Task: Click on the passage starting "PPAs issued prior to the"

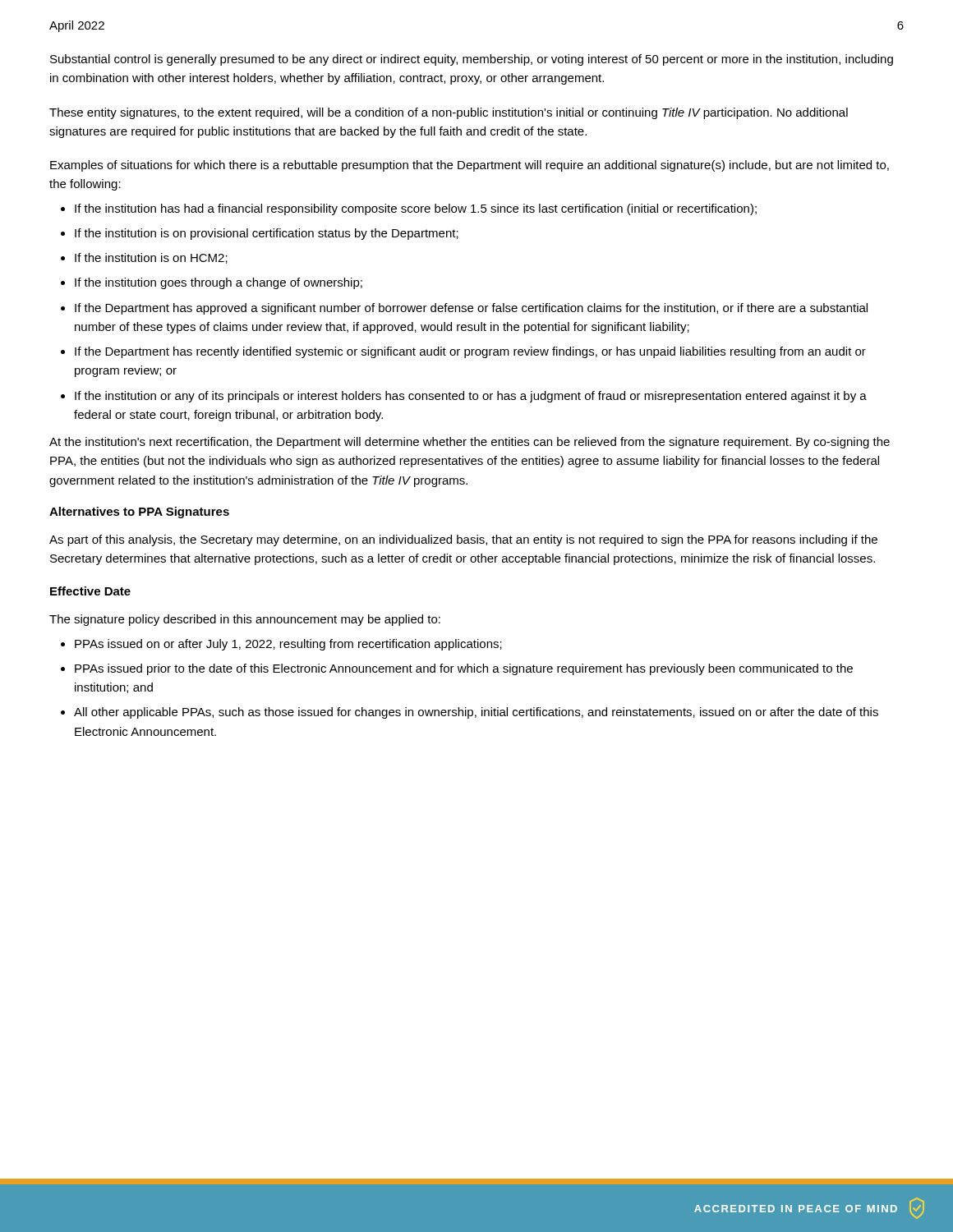Action: point(464,677)
